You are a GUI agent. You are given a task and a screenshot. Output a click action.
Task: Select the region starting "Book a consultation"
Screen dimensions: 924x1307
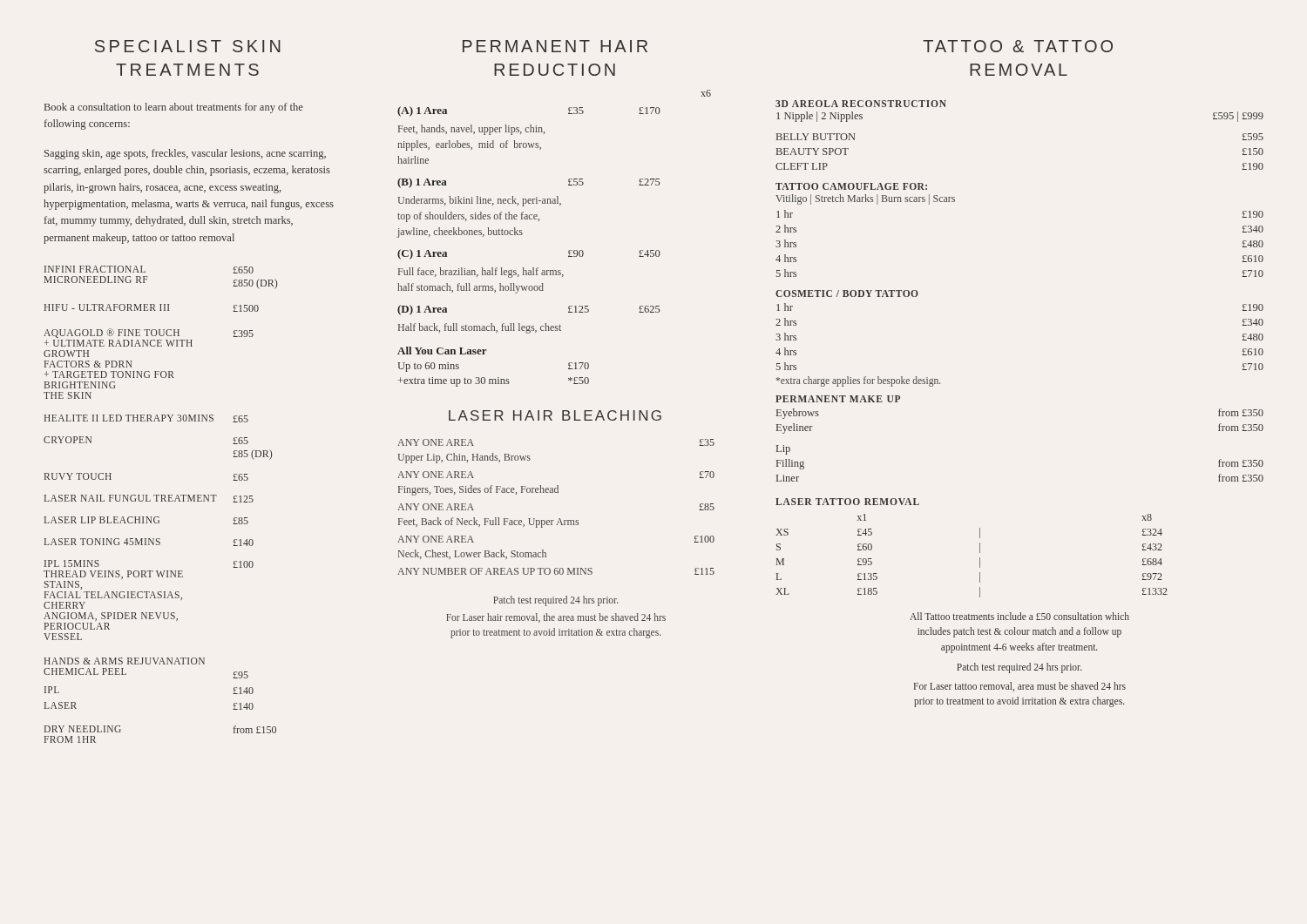[173, 116]
